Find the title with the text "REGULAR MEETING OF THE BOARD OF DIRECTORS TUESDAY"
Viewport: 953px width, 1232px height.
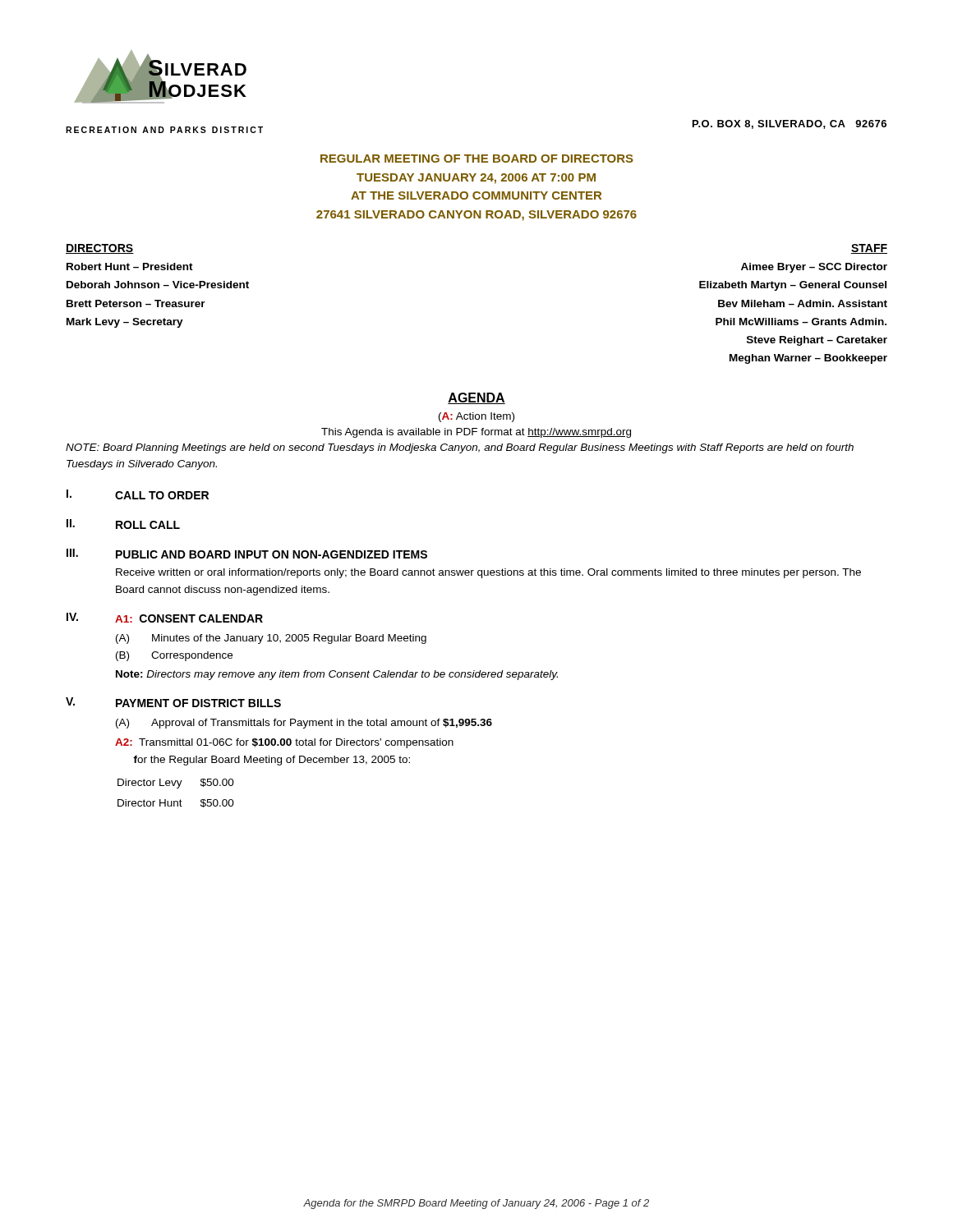tap(476, 186)
